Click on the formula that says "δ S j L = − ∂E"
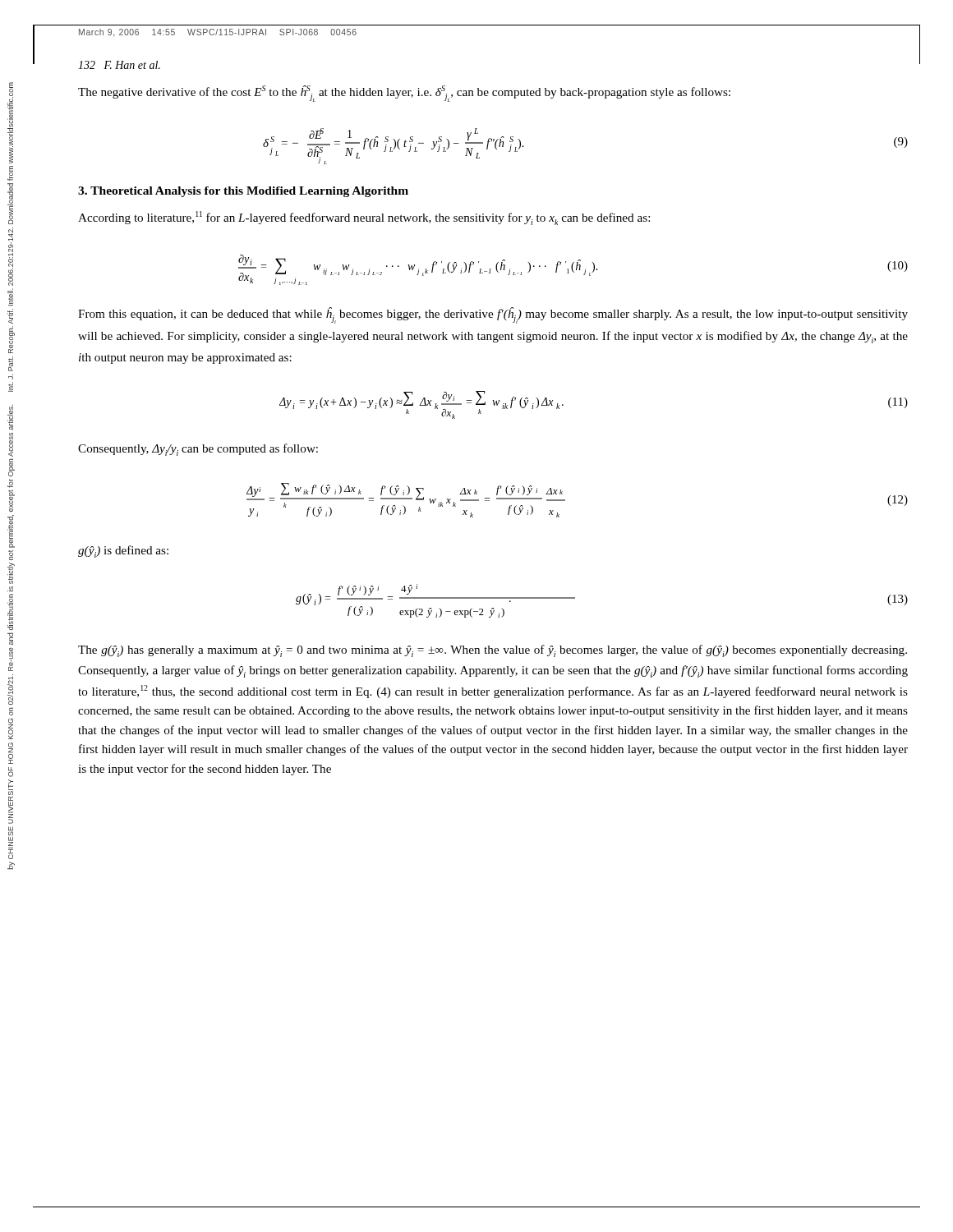This screenshot has height=1232, width=953. 386,147
